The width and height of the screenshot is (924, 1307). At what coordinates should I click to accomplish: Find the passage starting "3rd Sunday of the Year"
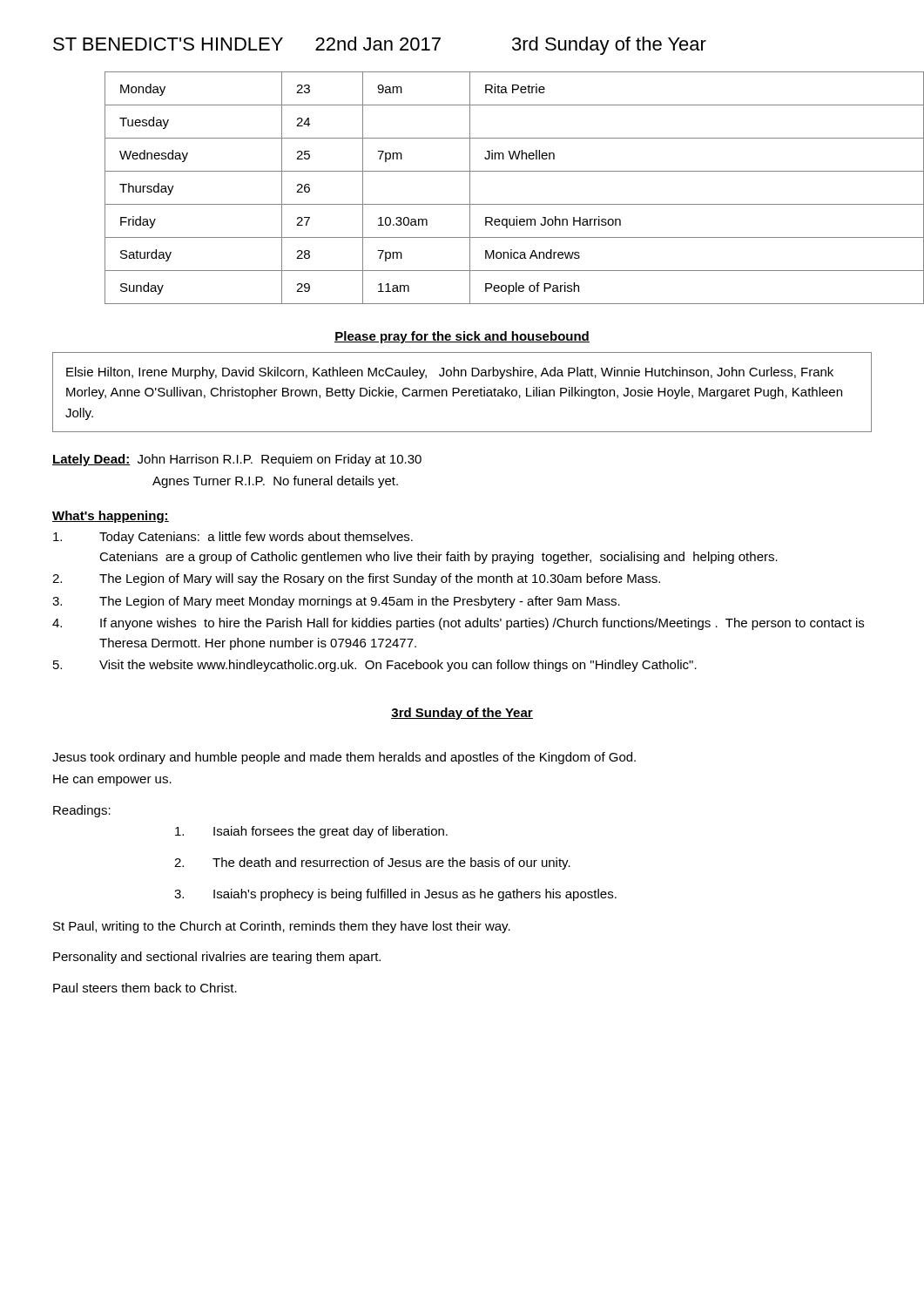pos(462,712)
